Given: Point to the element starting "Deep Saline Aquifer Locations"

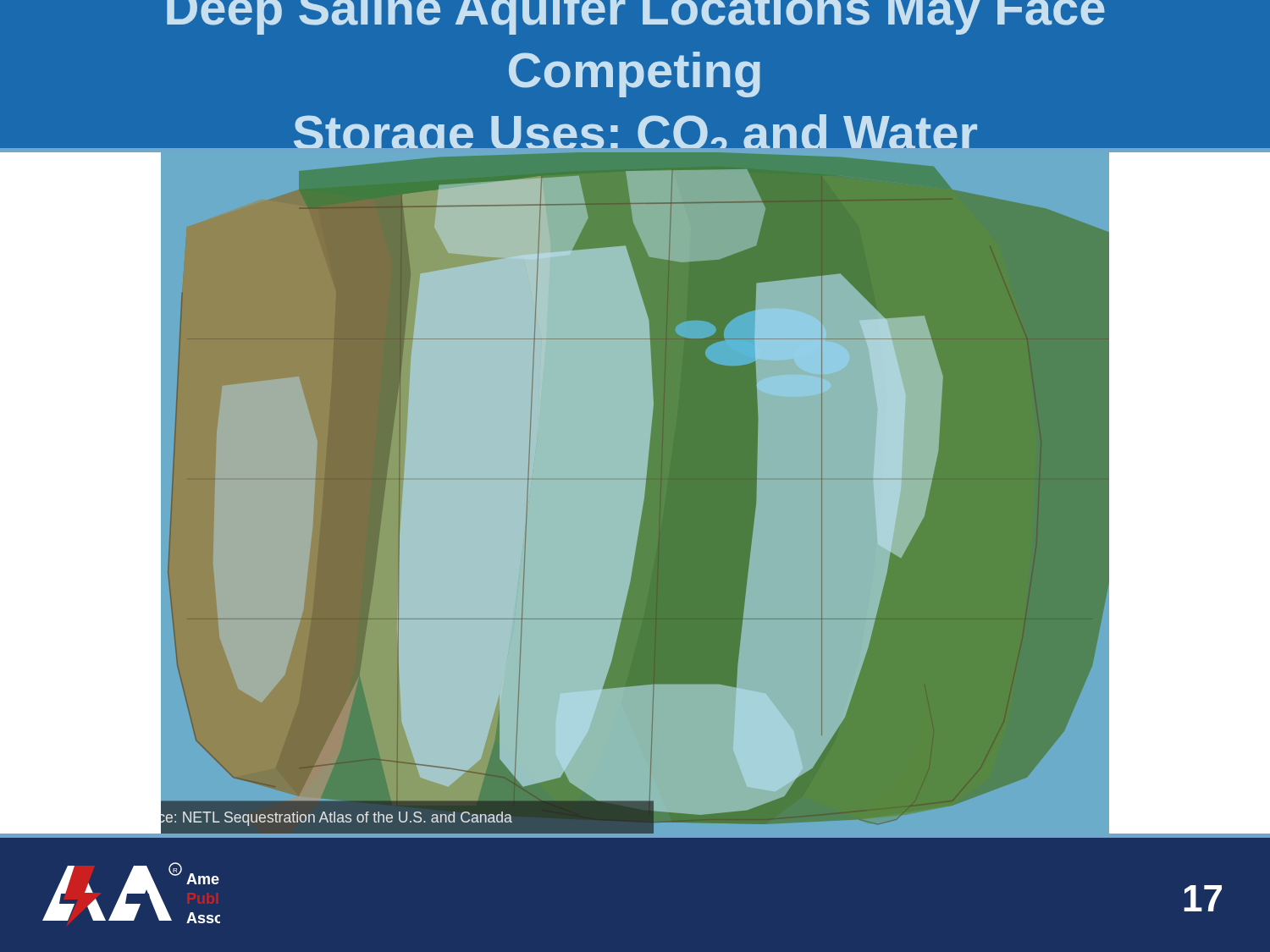Looking at the screenshot, I should coord(635,74).
